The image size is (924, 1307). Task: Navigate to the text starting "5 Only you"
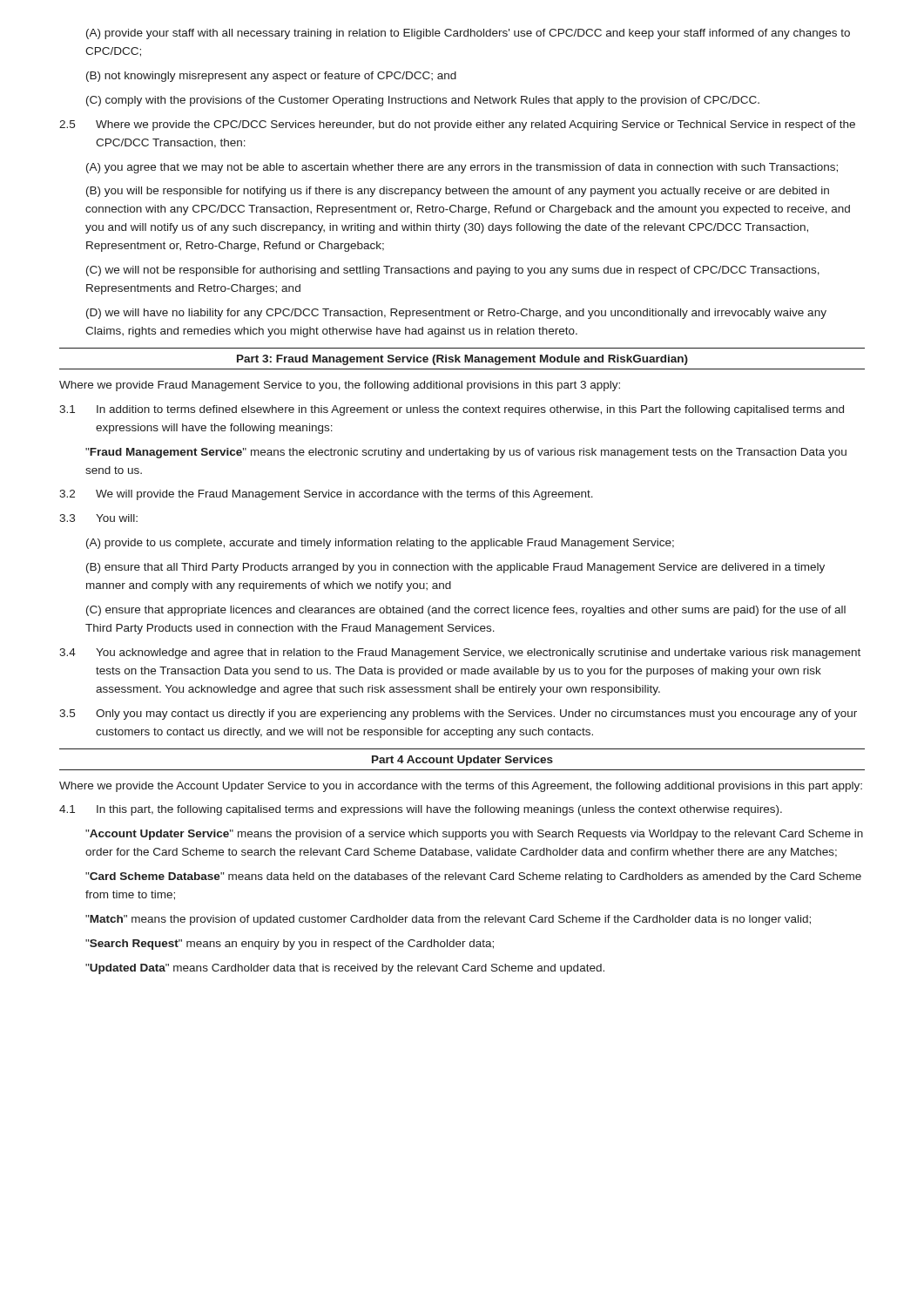coord(462,723)
